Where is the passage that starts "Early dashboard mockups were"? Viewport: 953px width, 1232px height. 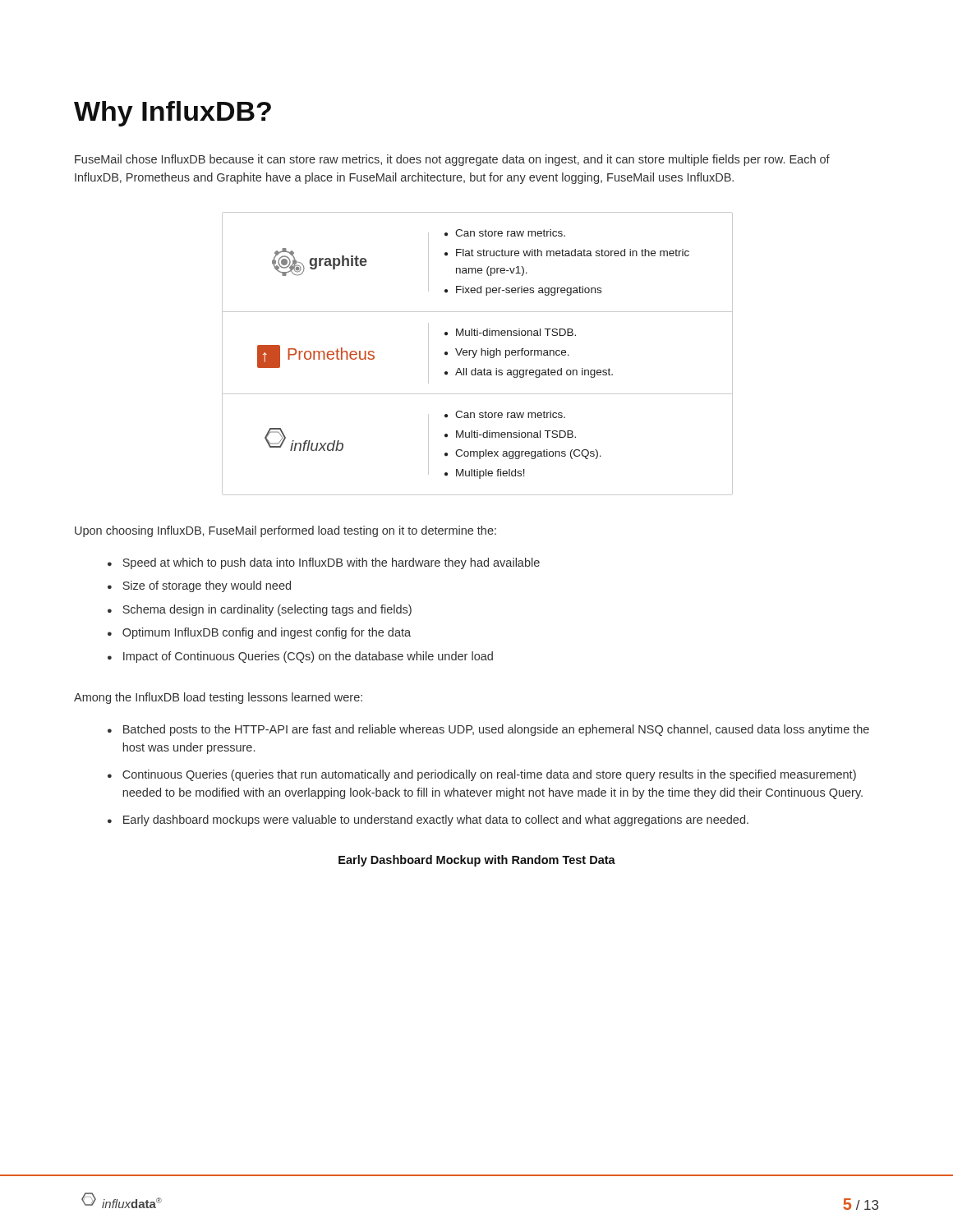436,819
